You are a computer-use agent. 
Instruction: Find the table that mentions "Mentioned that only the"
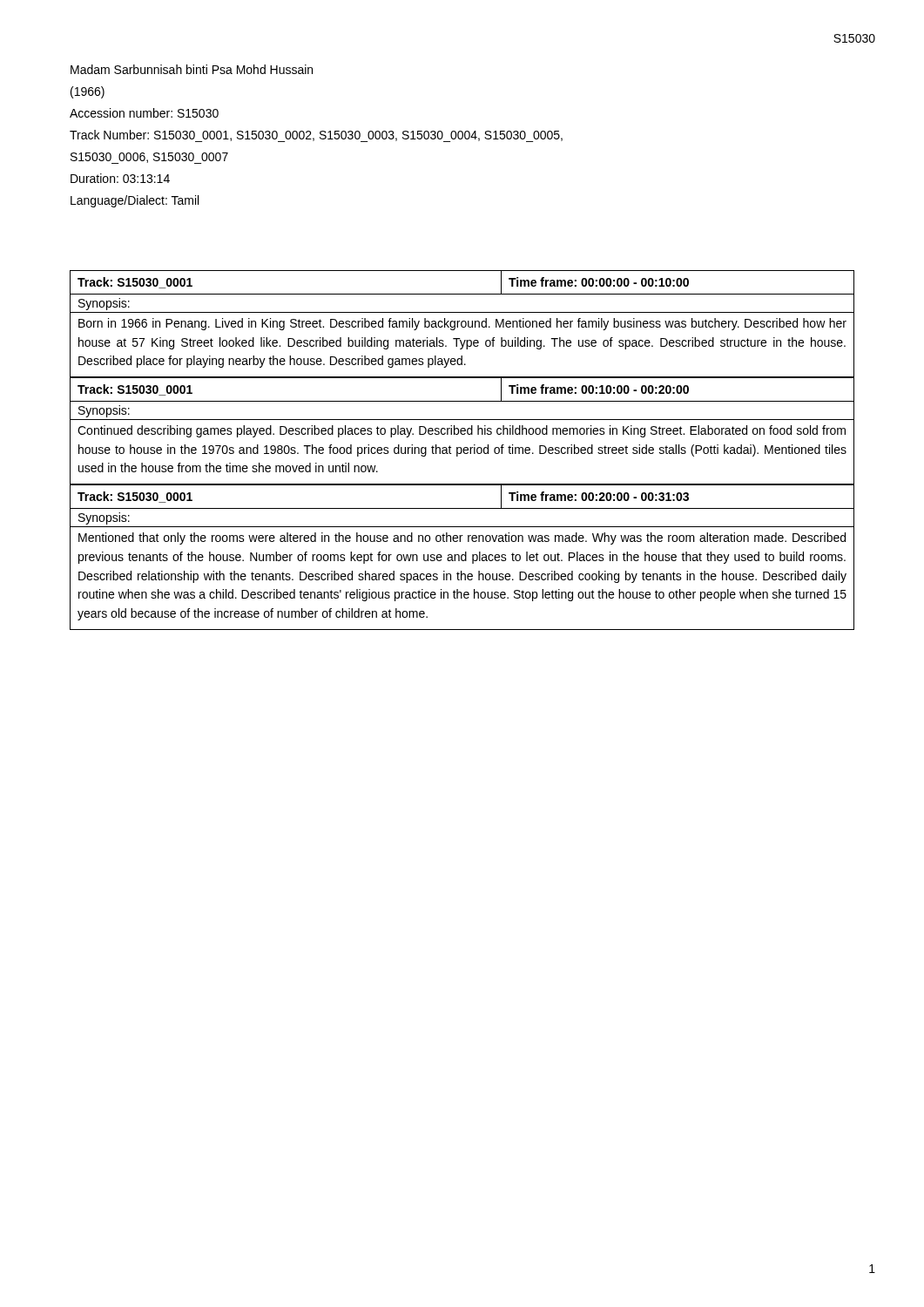[x=462, y=557]
